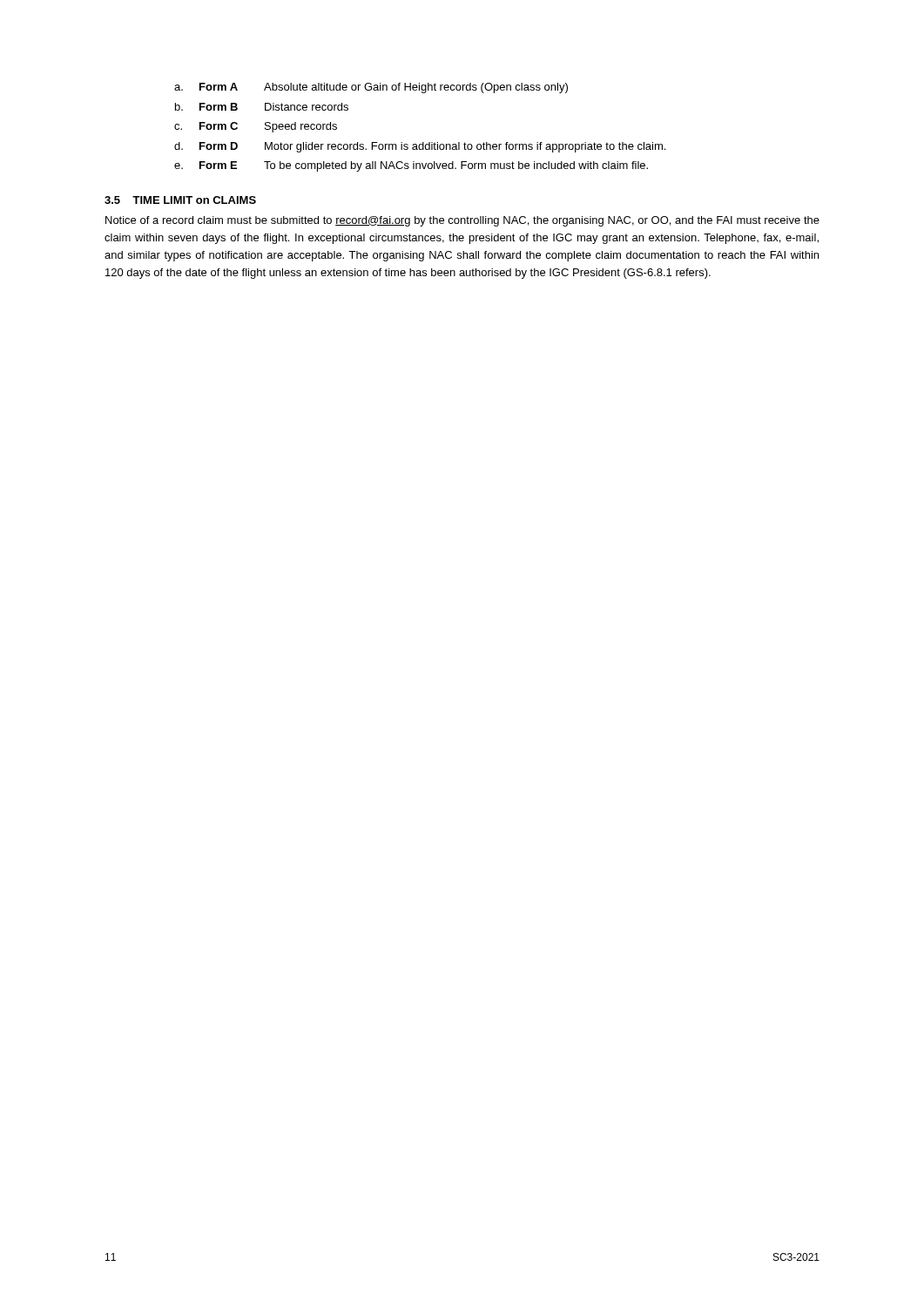The image size is (924, 1307).
Task: Find the list item that says "b. Form B Distance"
Action: [262, 107]
